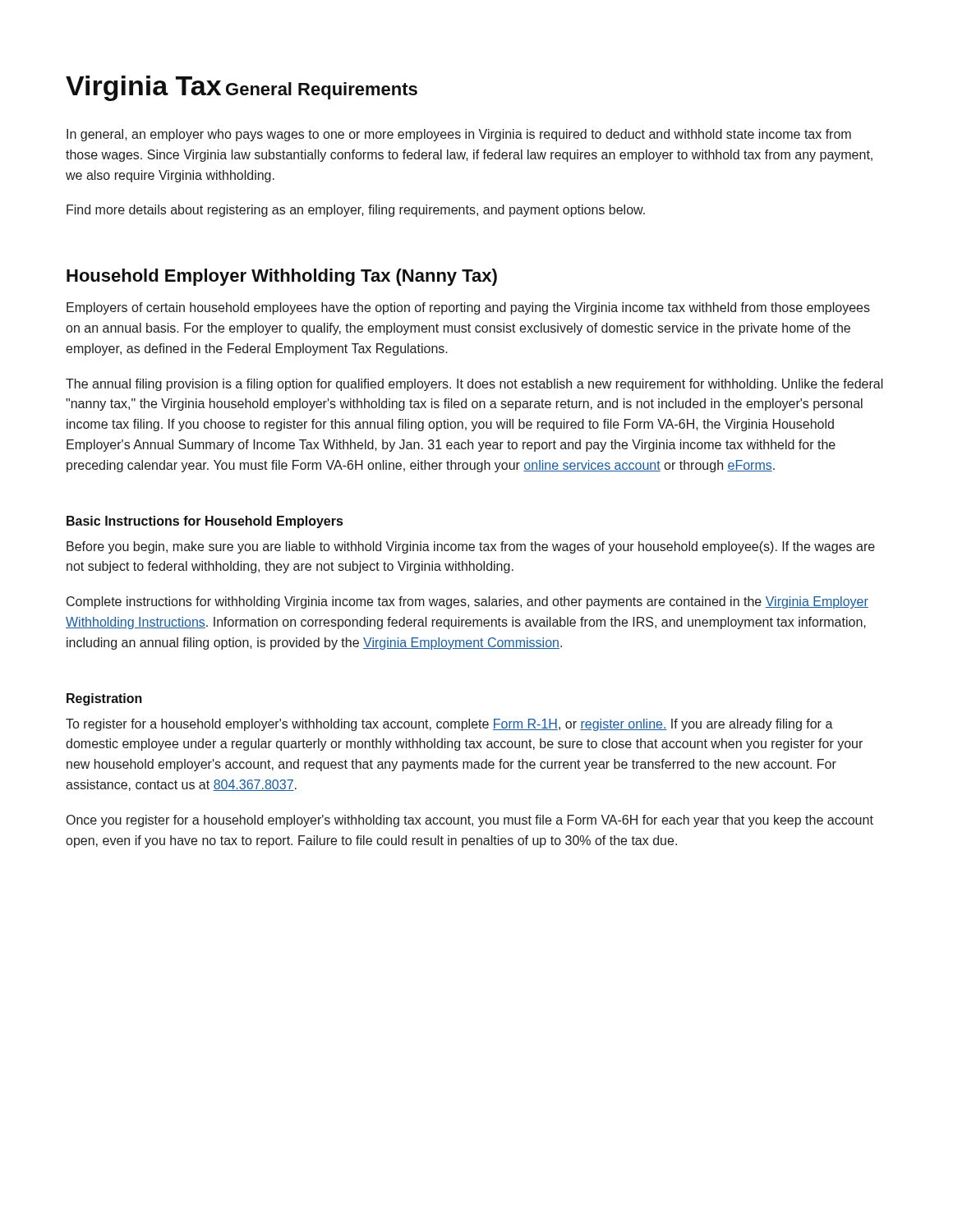Locate the text block containing "In general, an employer who pays wages to"
The width and height of the screenshot is (953, 1232).
click(476, 155)
